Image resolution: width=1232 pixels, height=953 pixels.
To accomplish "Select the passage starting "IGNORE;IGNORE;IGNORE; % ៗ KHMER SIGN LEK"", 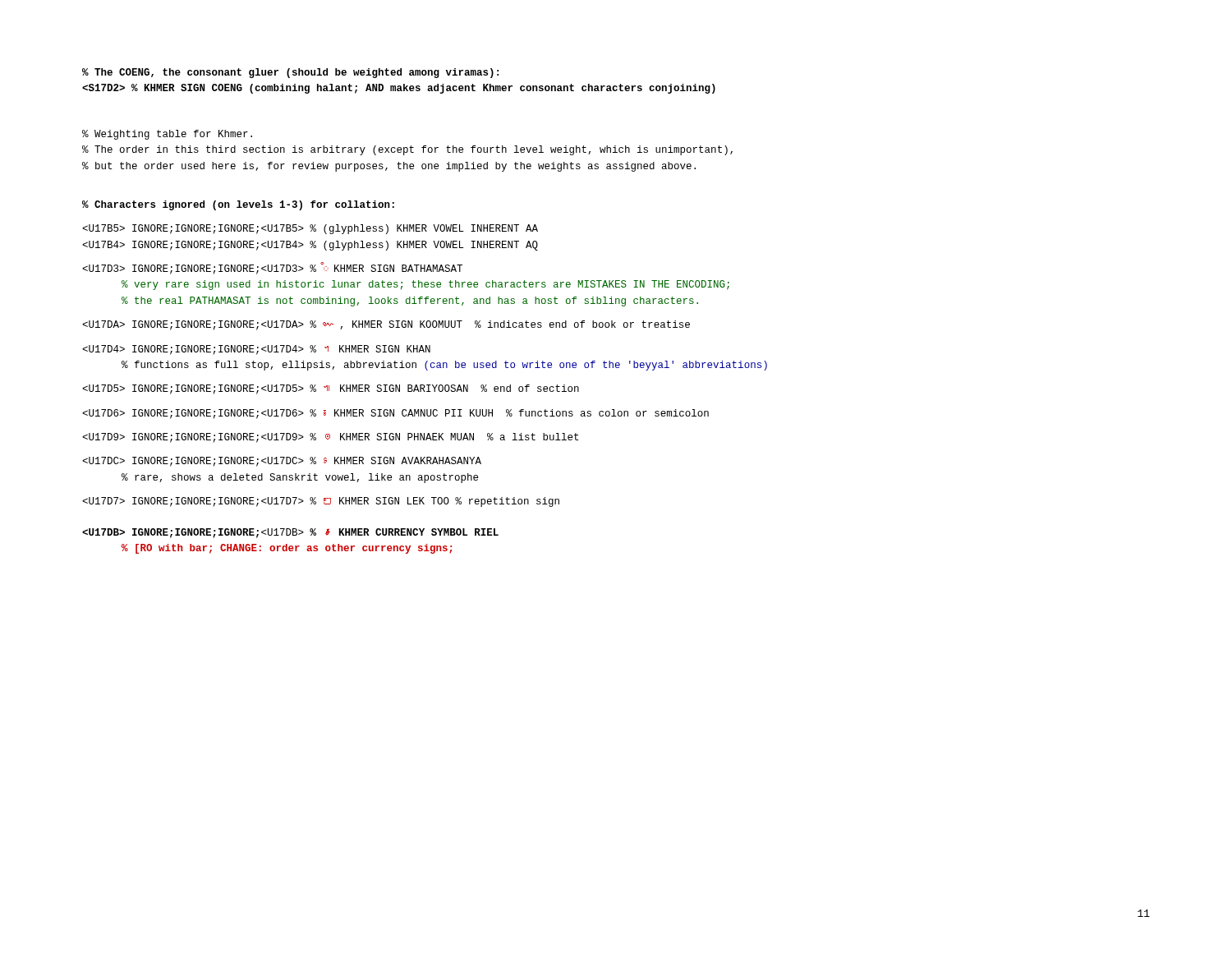I will (321, 502).
